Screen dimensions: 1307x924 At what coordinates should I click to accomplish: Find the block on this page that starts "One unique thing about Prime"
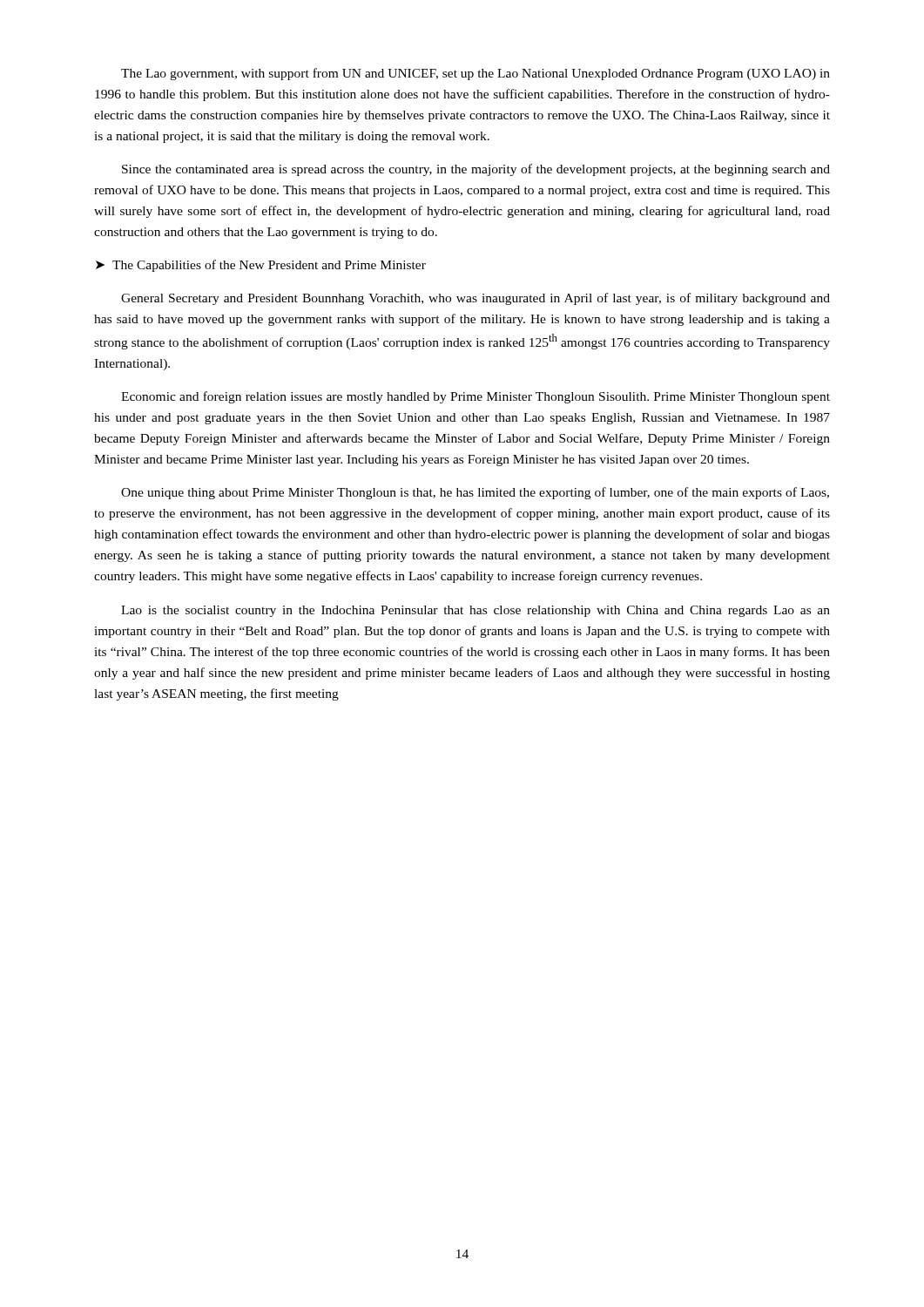pyautogui.click(x=462, y=534)
